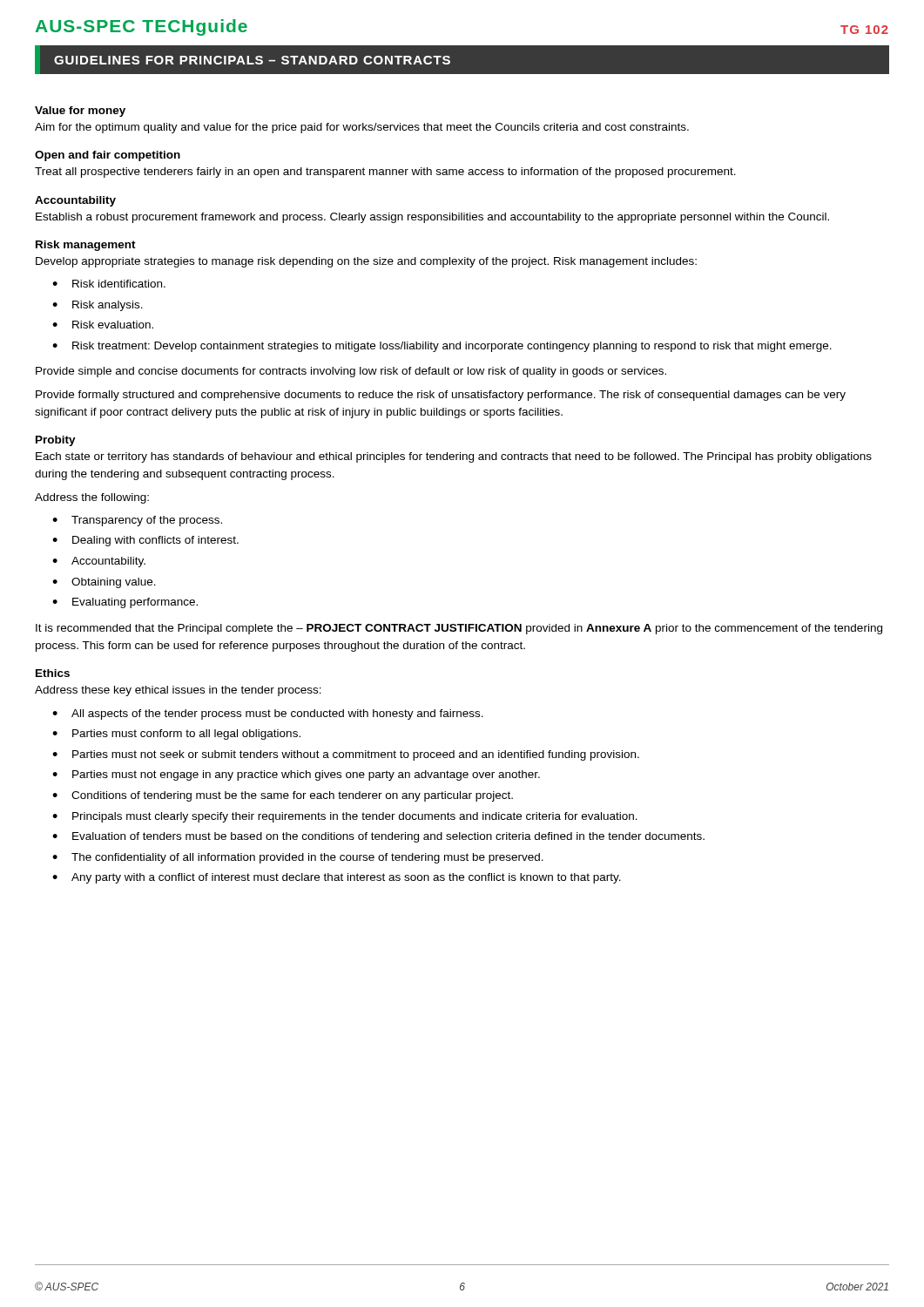Click on the section header that says "Risk management"
Image resolution: width=924 pixels, height=1307 pixels.
(x=85, y=244)
